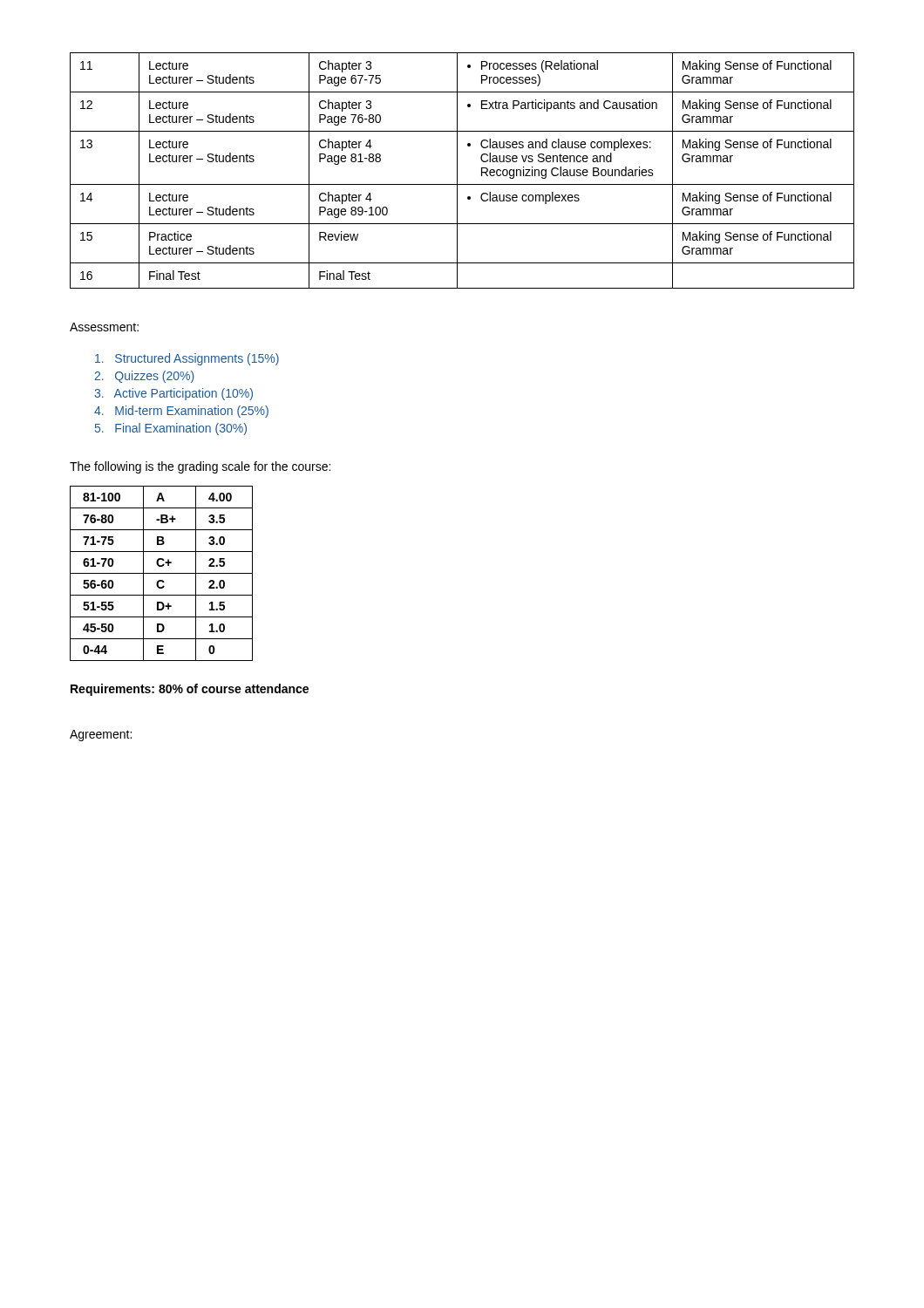Point to "4. Mid-term Examination (25%)"
Viewport: 924px width, 1308px height.
(182, 411)
